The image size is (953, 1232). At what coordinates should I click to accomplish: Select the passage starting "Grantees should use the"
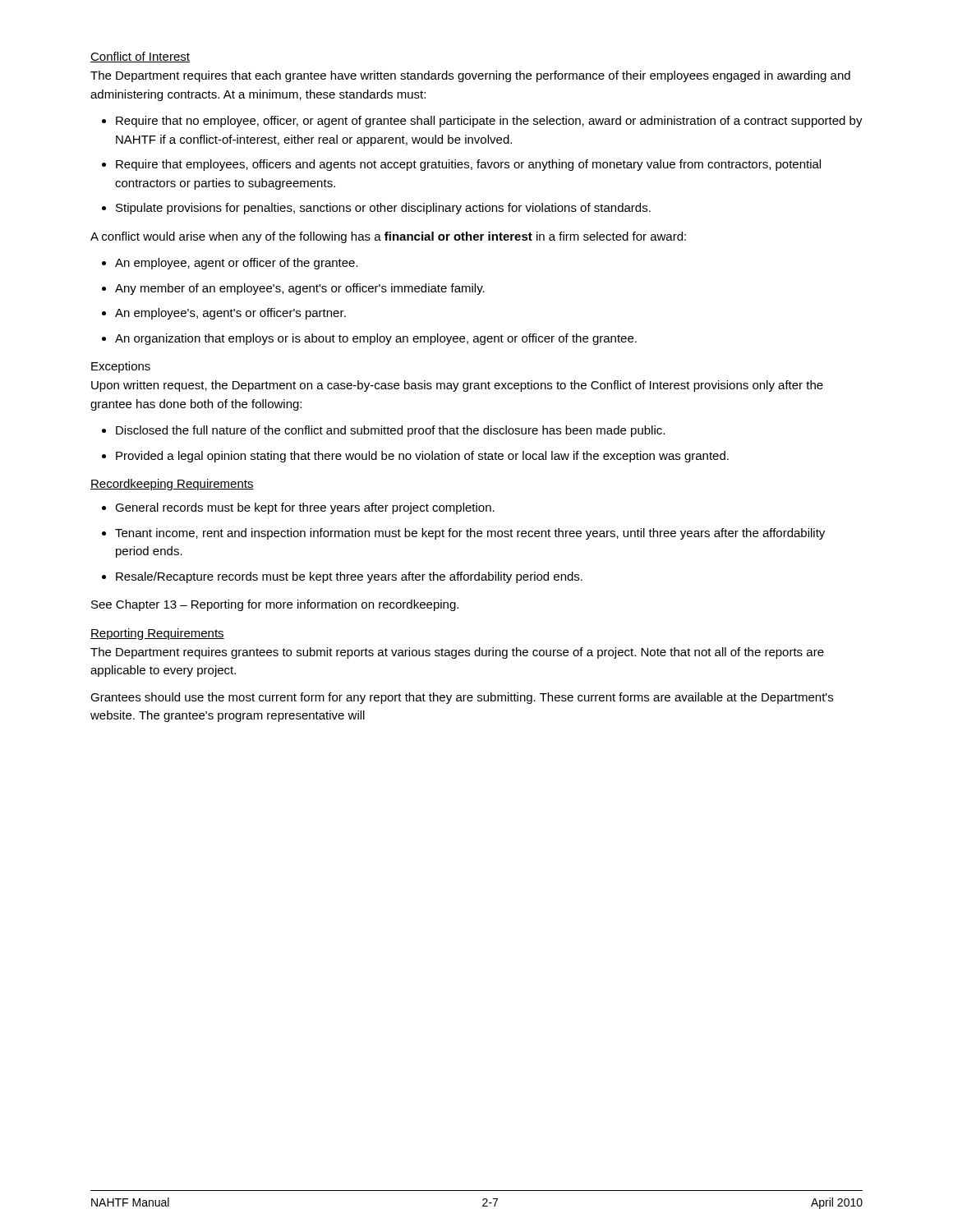[462, 706]
